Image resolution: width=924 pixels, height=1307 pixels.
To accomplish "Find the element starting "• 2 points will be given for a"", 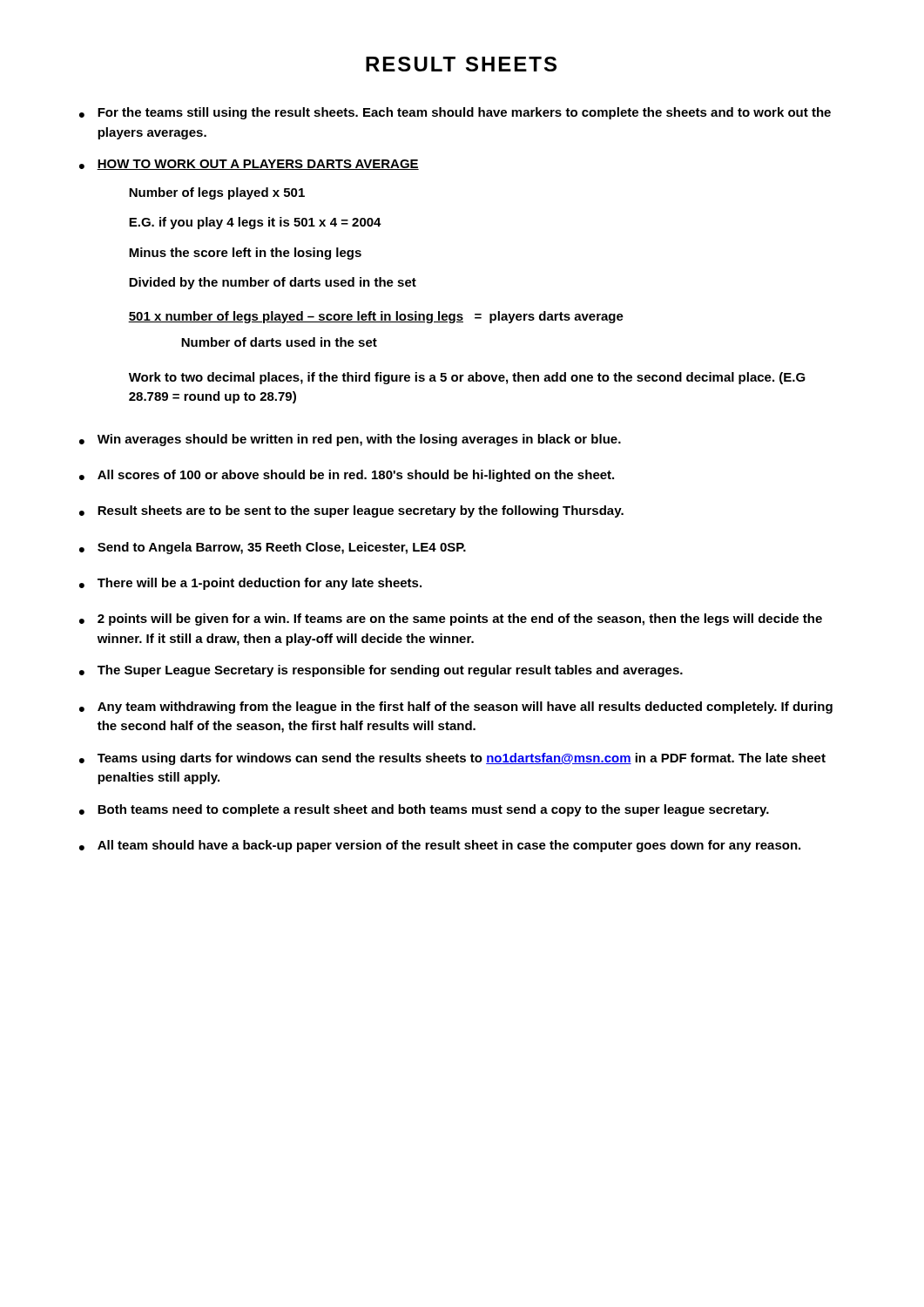I will (462, 629).
